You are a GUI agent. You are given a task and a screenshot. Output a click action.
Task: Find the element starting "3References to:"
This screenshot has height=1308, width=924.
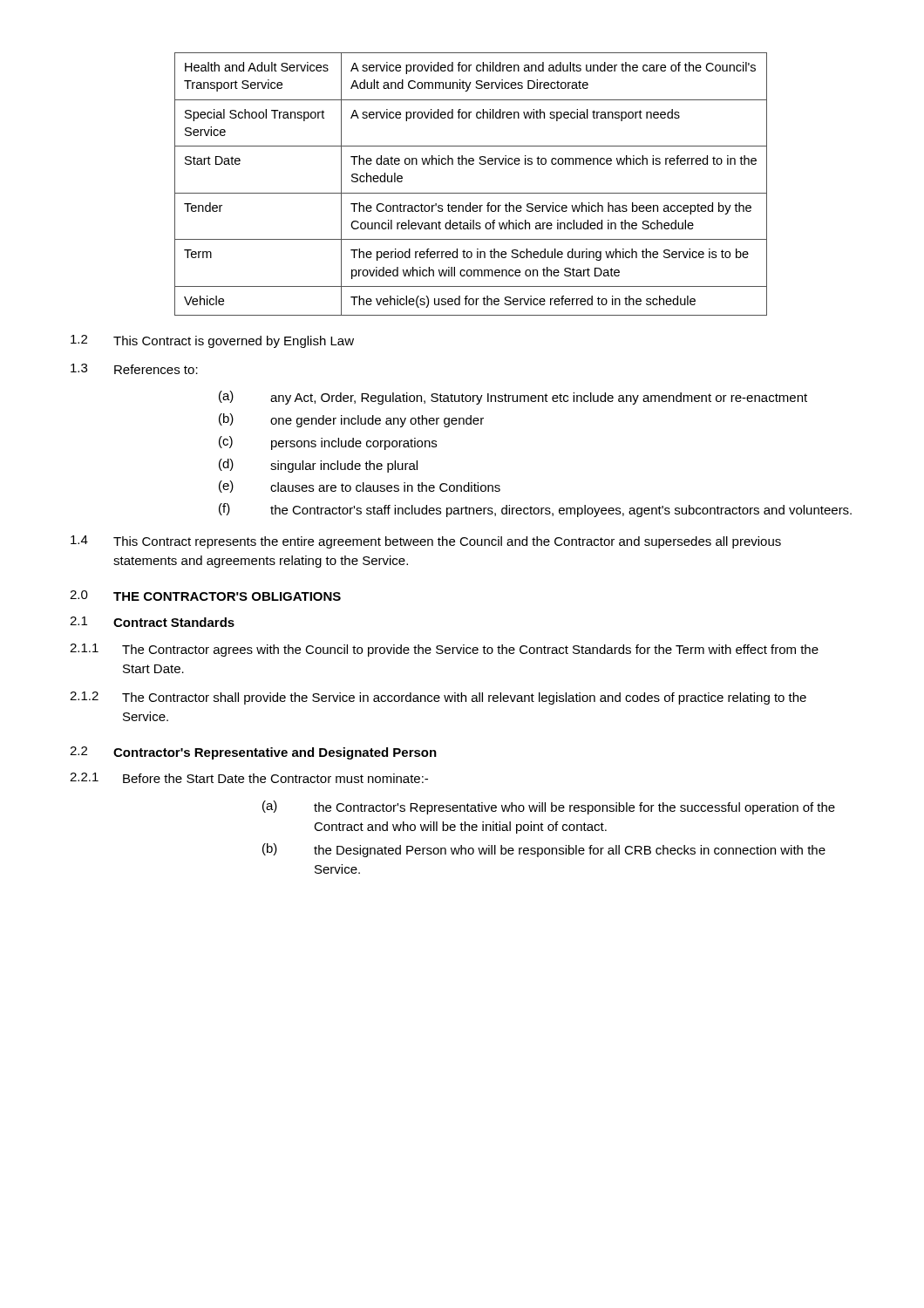pos(134,369)
